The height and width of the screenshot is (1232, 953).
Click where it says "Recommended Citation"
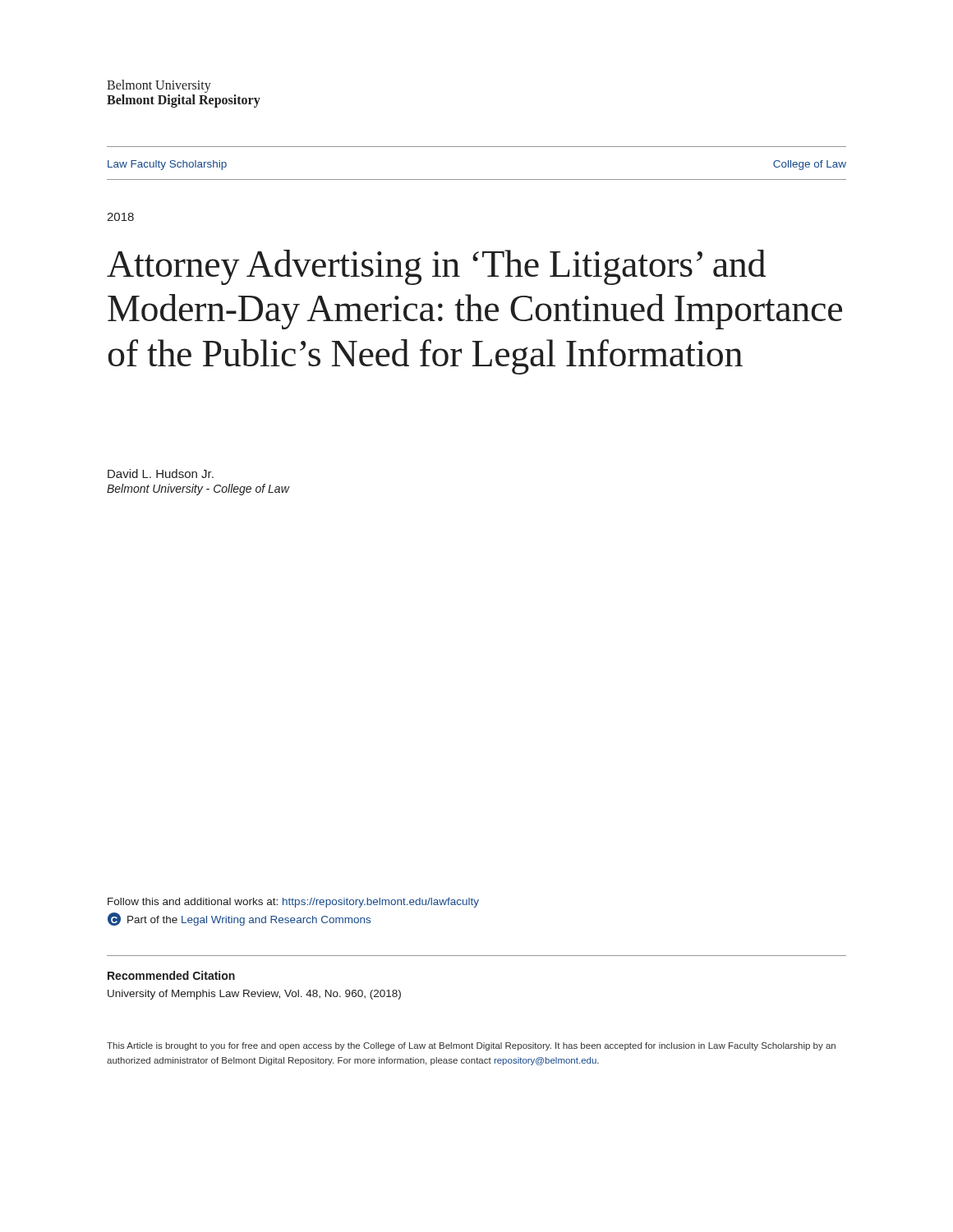tap(171, 975)
